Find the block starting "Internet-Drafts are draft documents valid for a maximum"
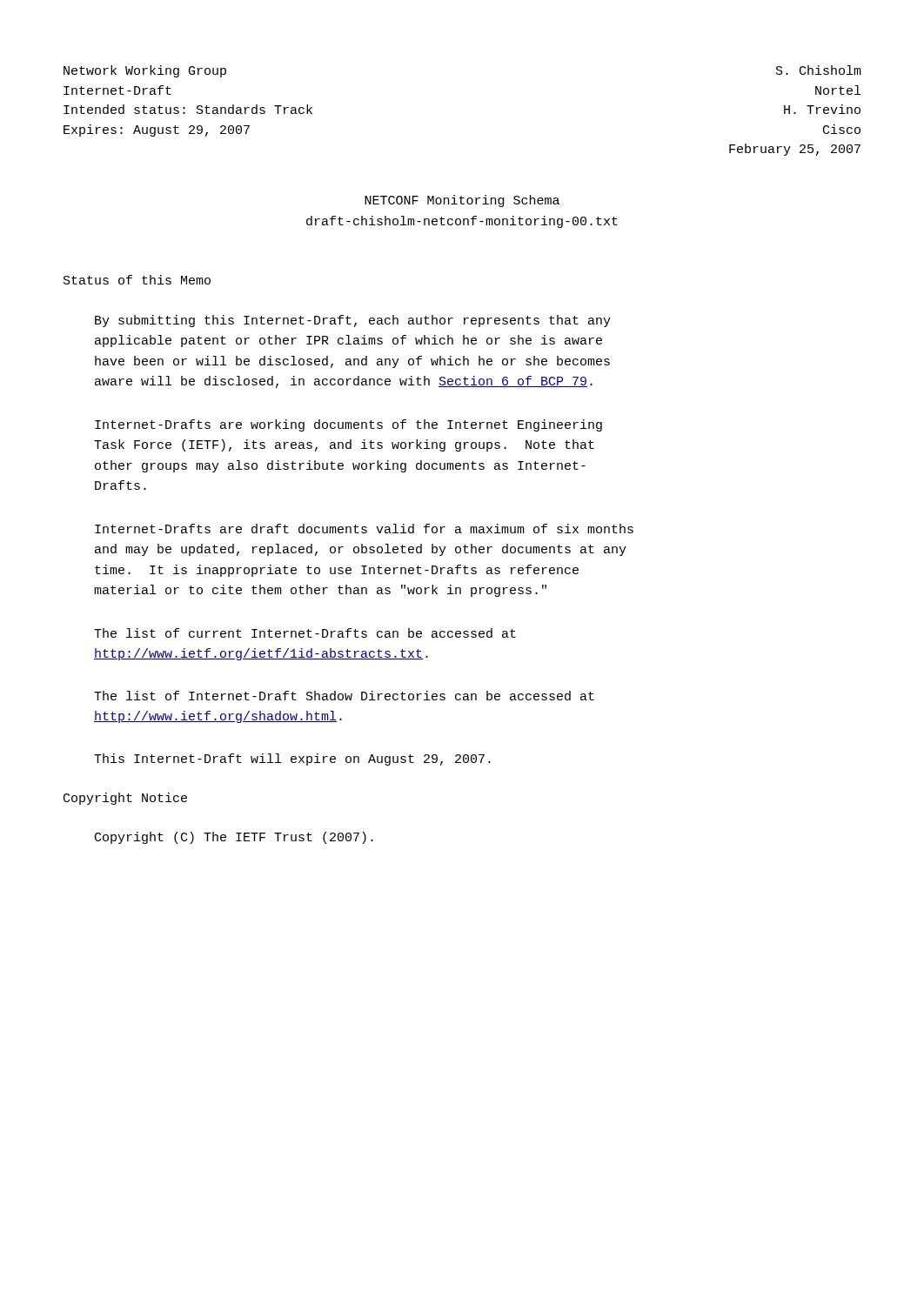 tap(348, 561)
